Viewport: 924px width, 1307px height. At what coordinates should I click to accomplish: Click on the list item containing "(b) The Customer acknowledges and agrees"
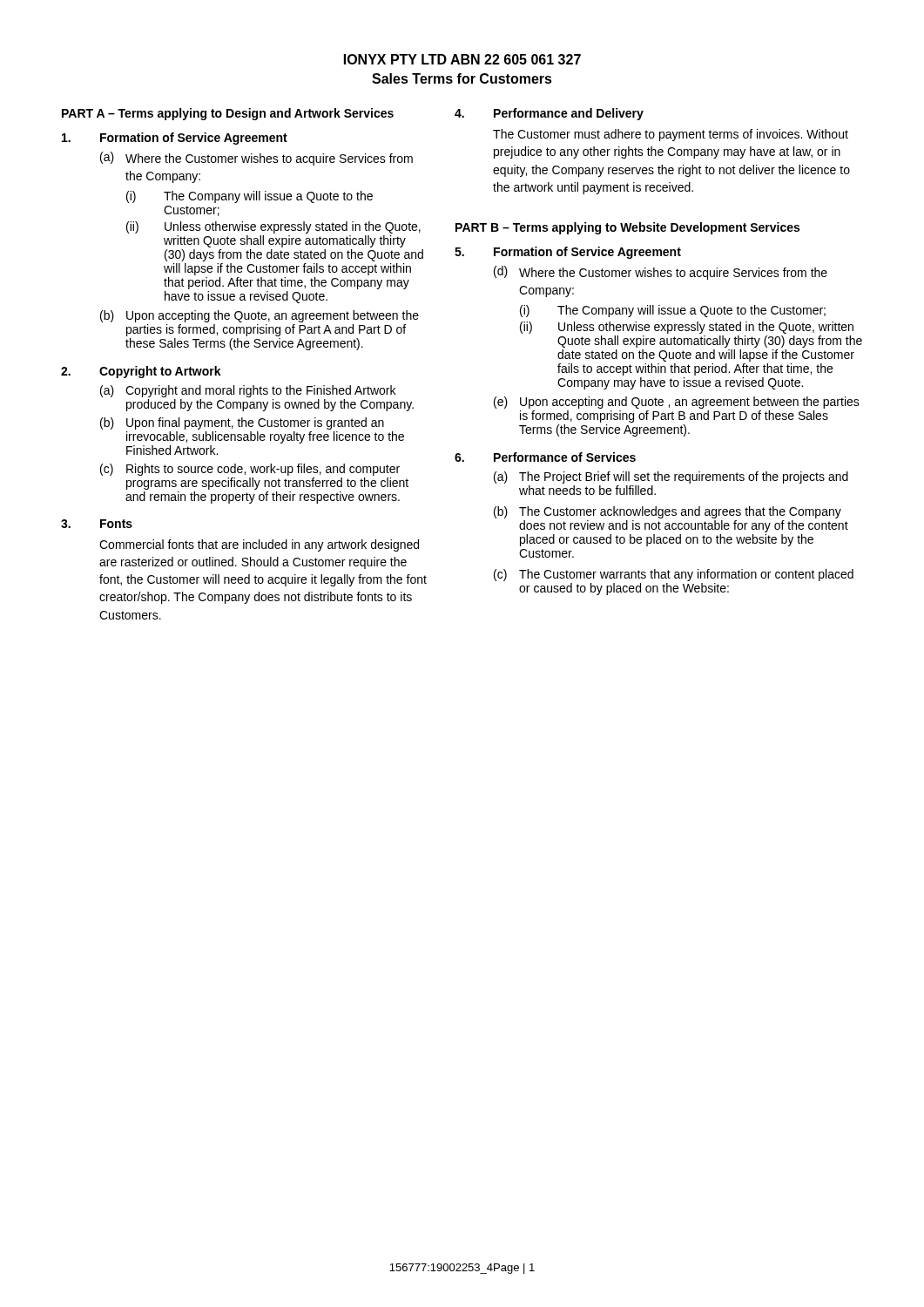[x=678, y=532]
